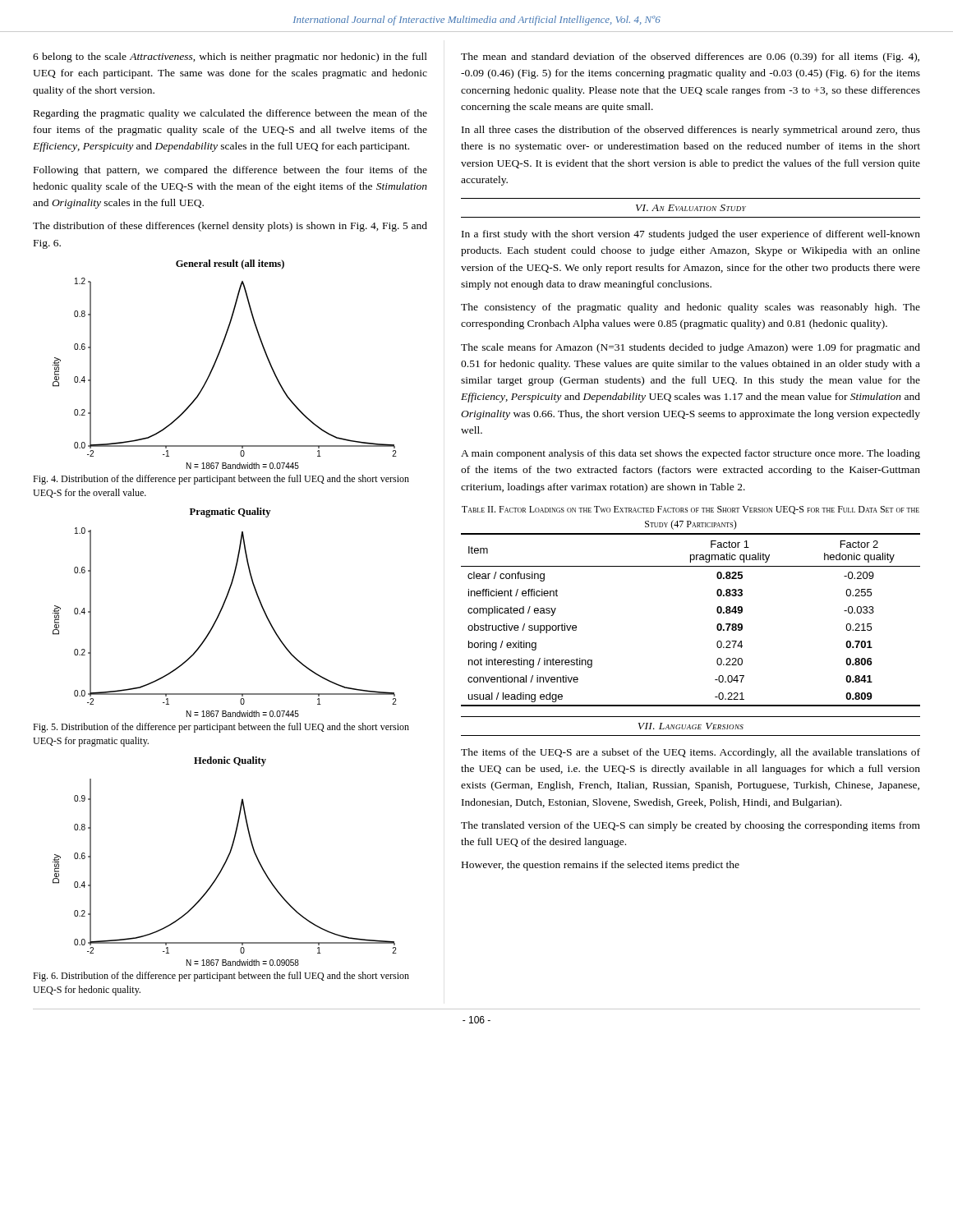Select the caption containing "Fig. 5. Distribution"
The width and height of the screenshot is (953, 1232).
(x=221, y=734)
